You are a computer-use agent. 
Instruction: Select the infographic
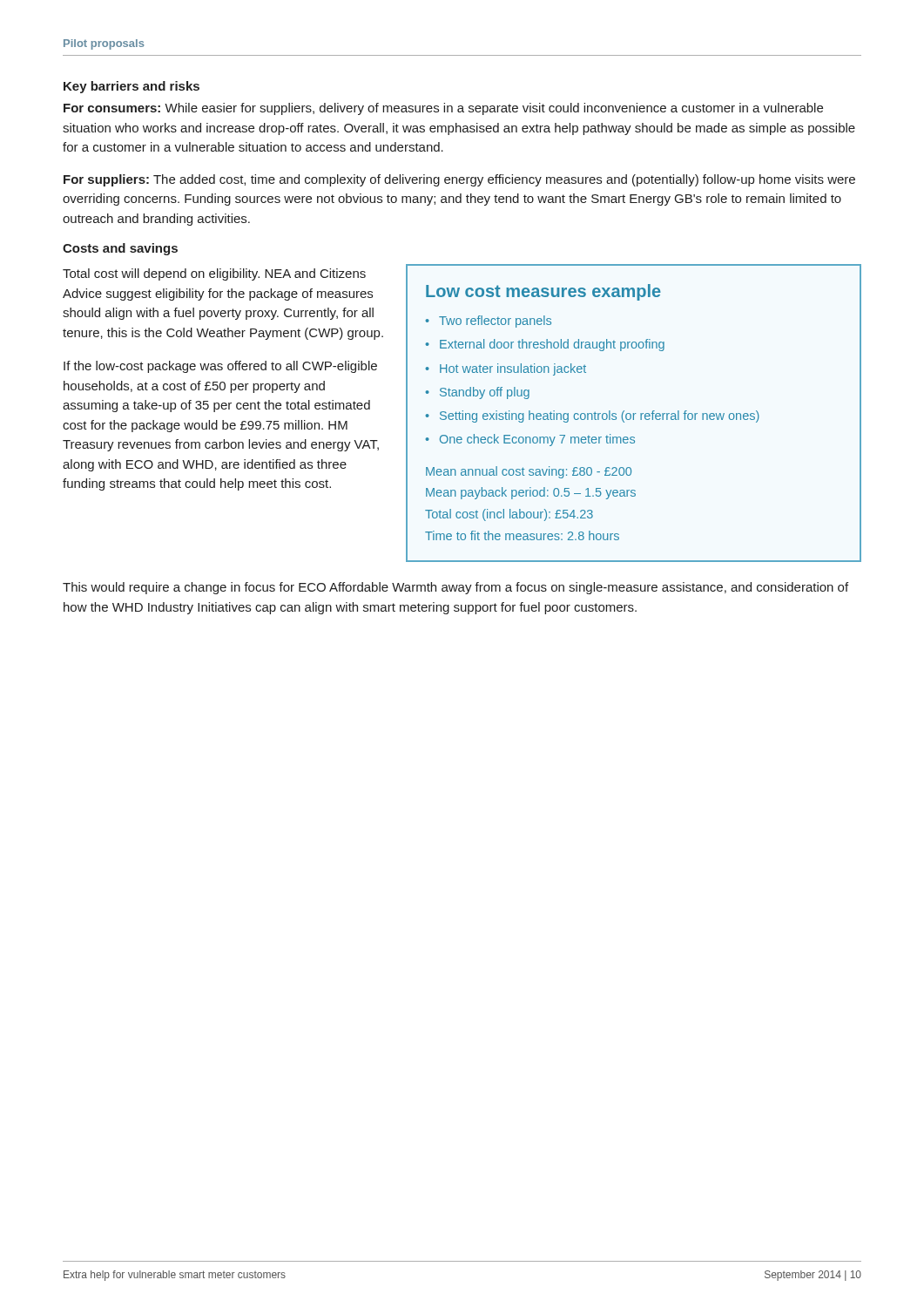pyautogui.click(x=634, y=413)
